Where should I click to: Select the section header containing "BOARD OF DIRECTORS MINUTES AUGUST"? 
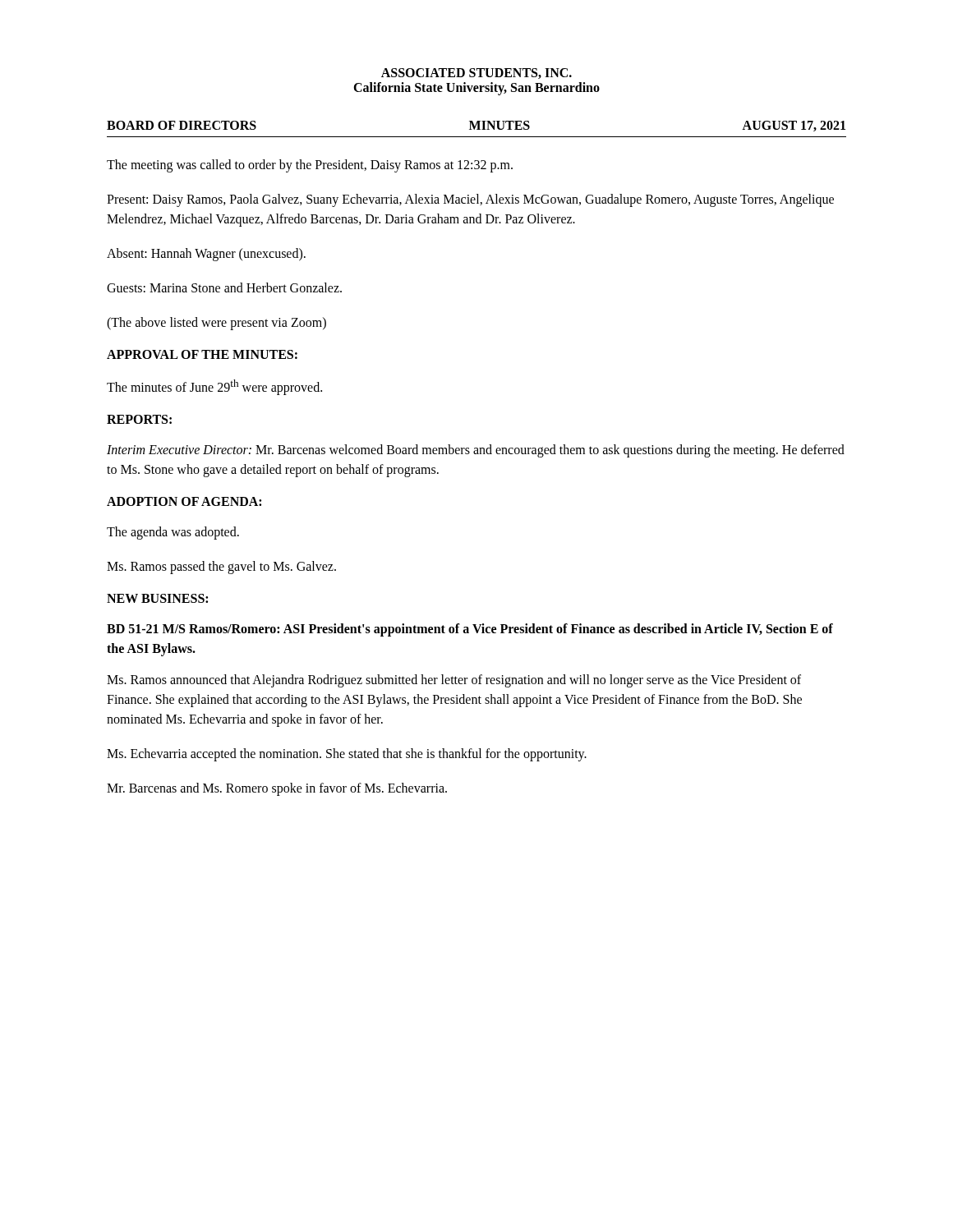coord(476,126)
